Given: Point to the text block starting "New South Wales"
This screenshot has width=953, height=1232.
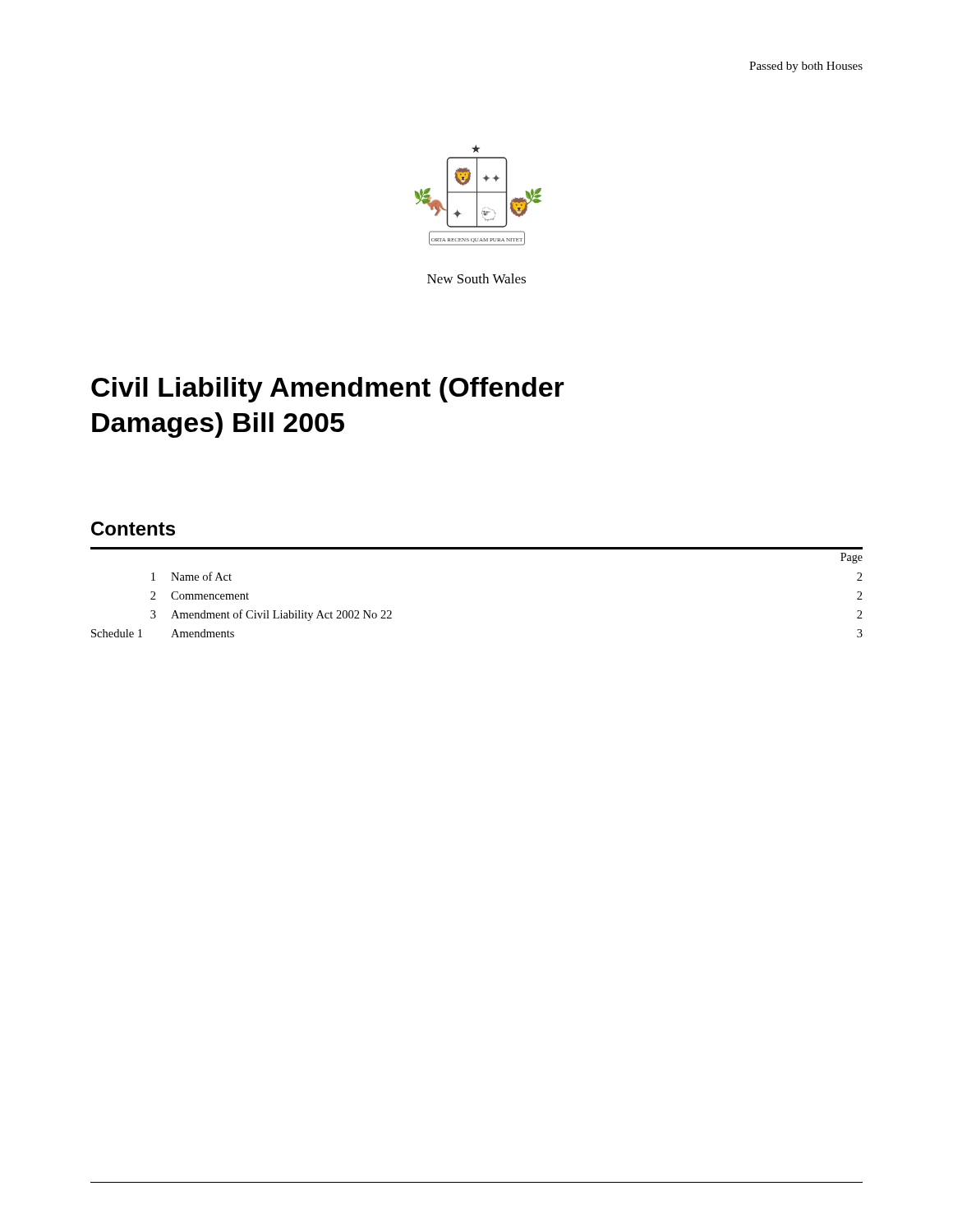Looking at the screenshot, I should point(476,279).
